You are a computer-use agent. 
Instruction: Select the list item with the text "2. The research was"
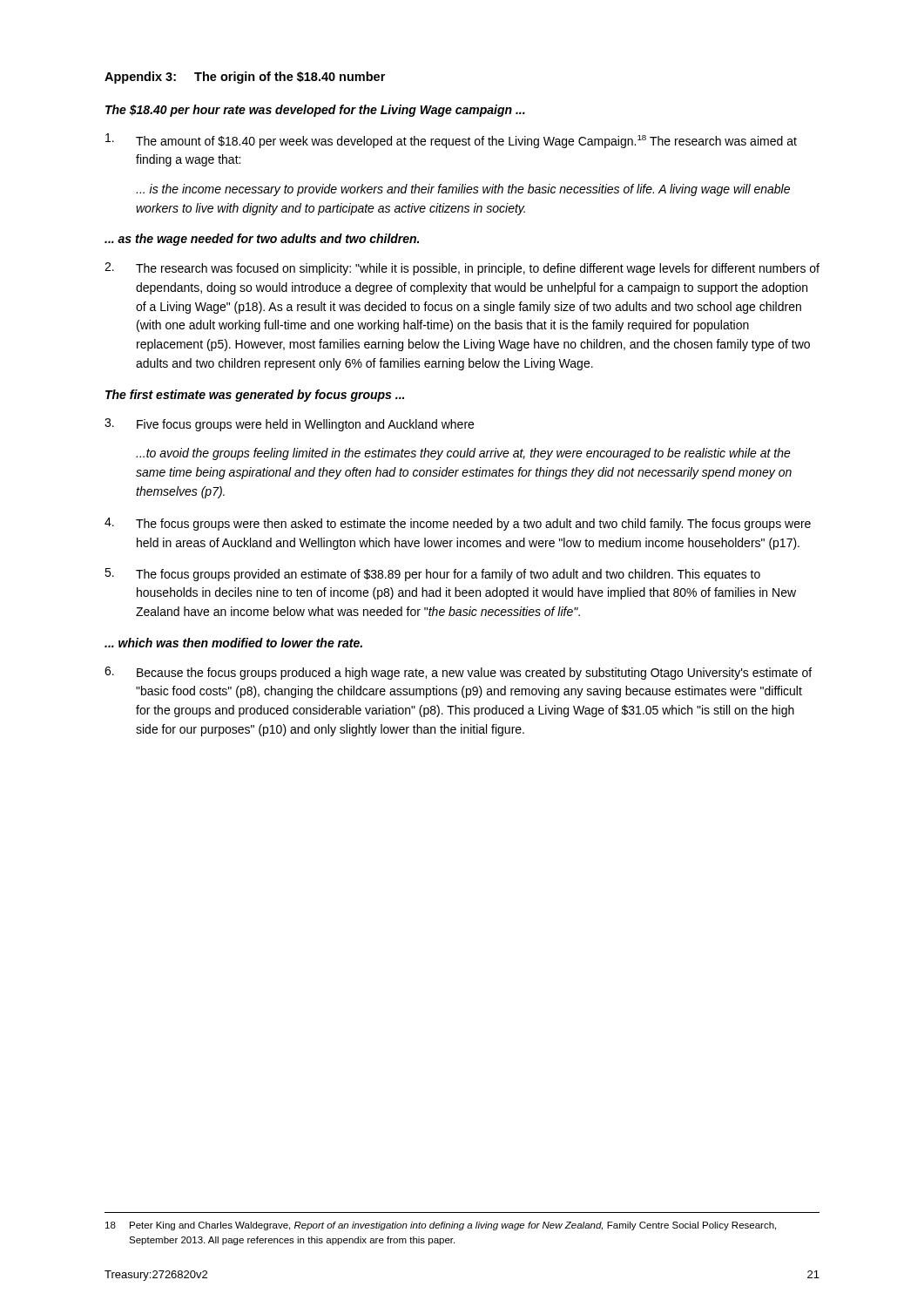462,317
